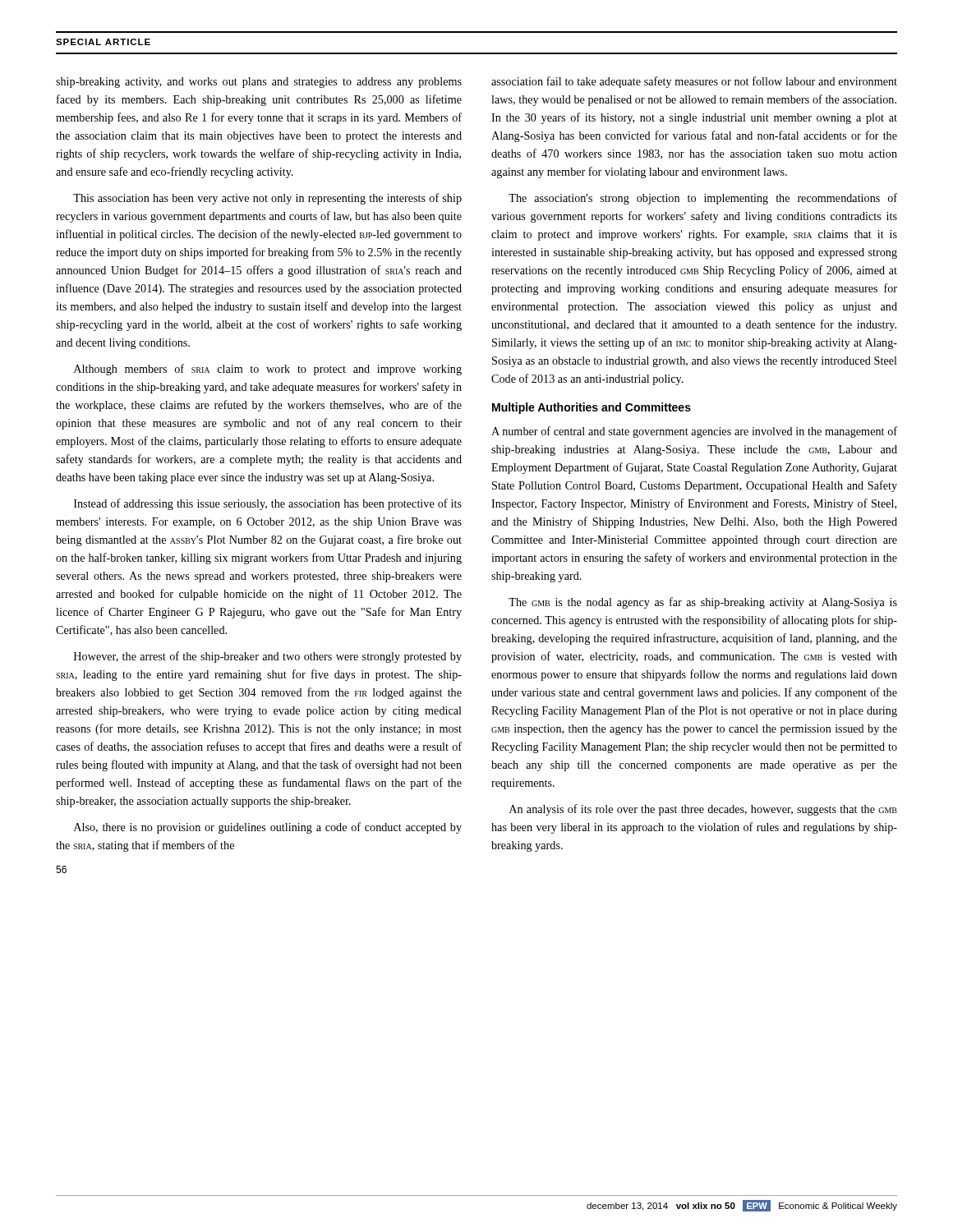Find the region starting "However, the arrest"
The image size is (953, 1232).
[x=259, y=728]
